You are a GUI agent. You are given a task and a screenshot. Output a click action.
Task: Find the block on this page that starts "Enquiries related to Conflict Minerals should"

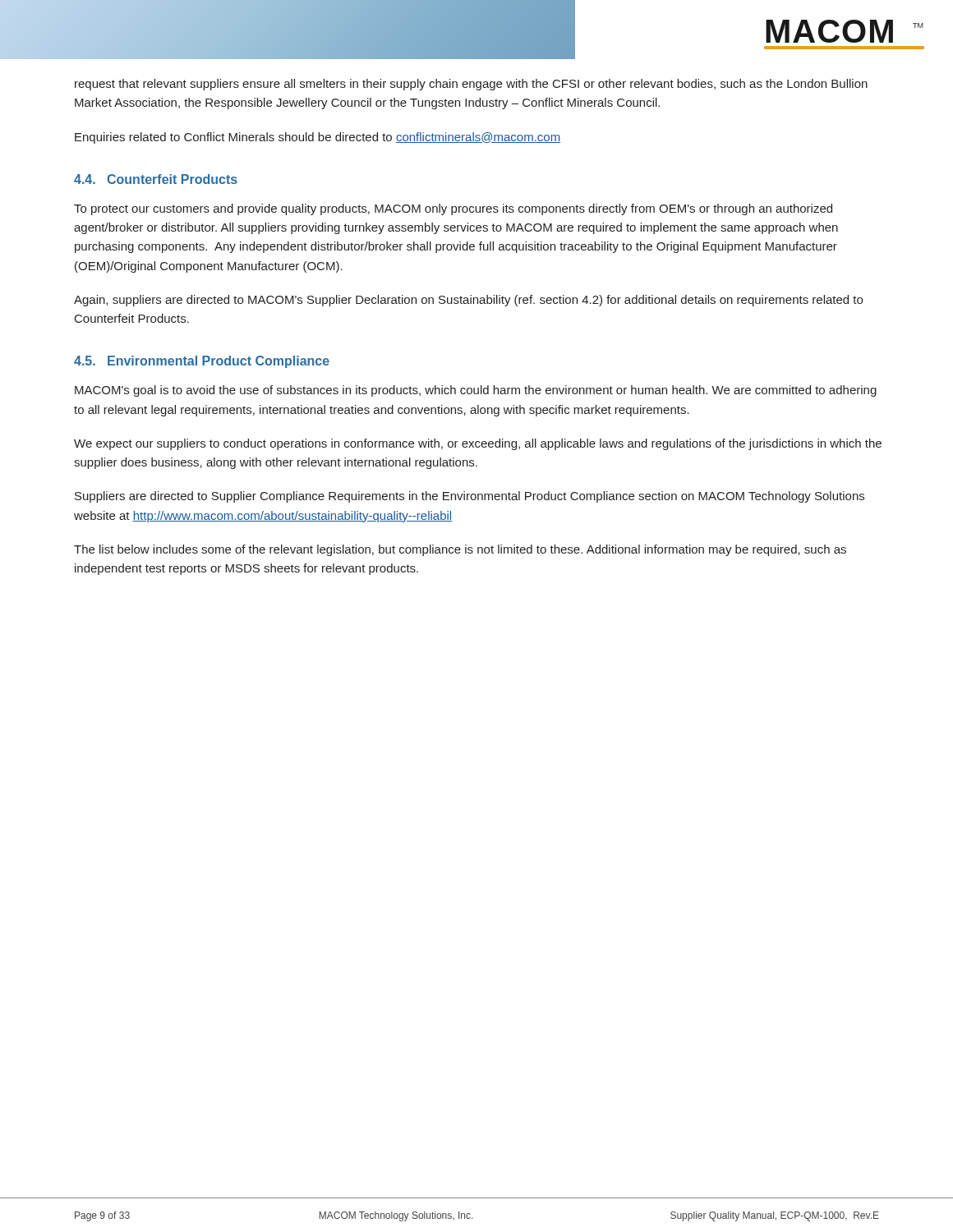pyautogui.click(x=317, y=136)
